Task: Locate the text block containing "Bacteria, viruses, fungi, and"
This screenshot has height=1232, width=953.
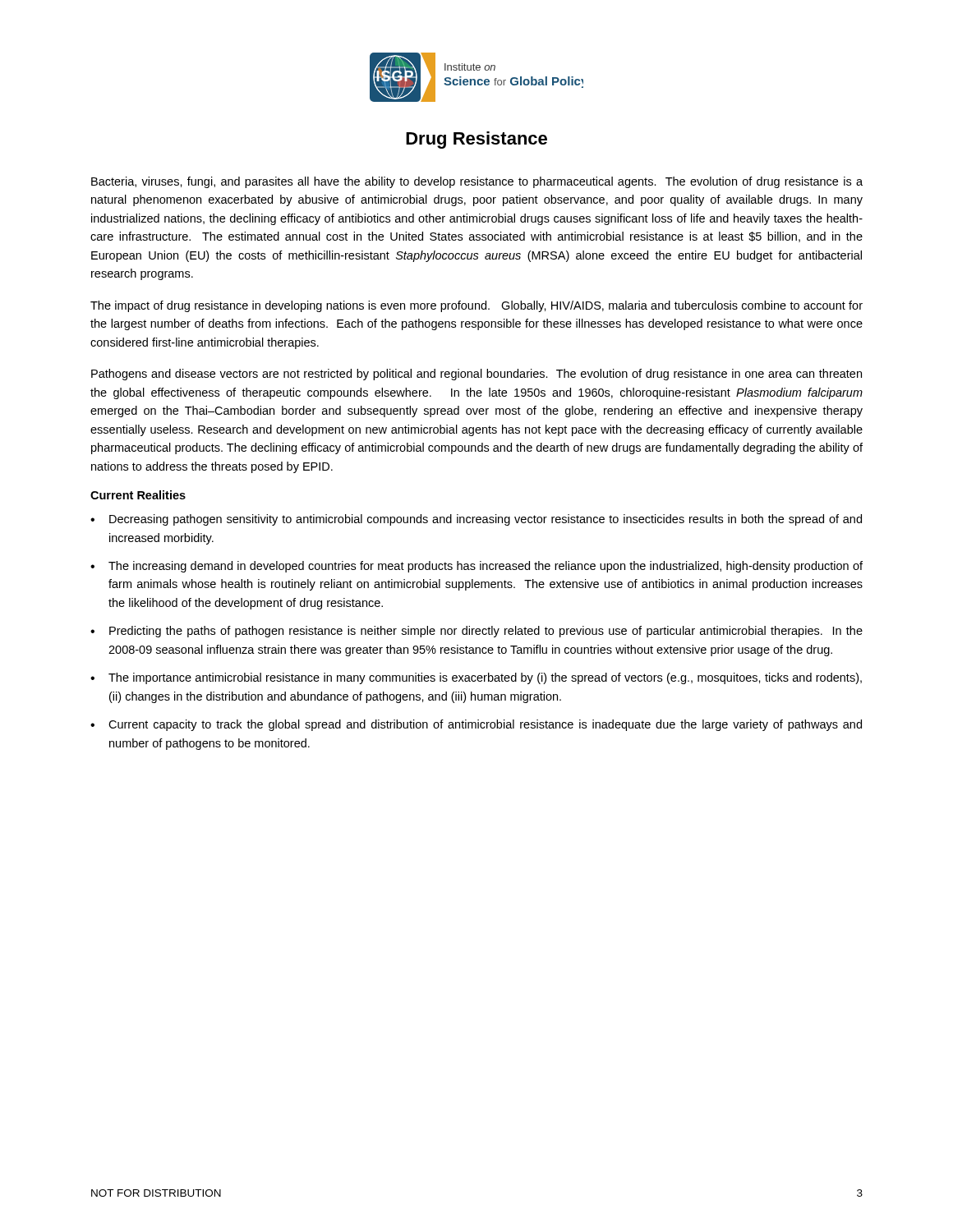Action: 476,228
